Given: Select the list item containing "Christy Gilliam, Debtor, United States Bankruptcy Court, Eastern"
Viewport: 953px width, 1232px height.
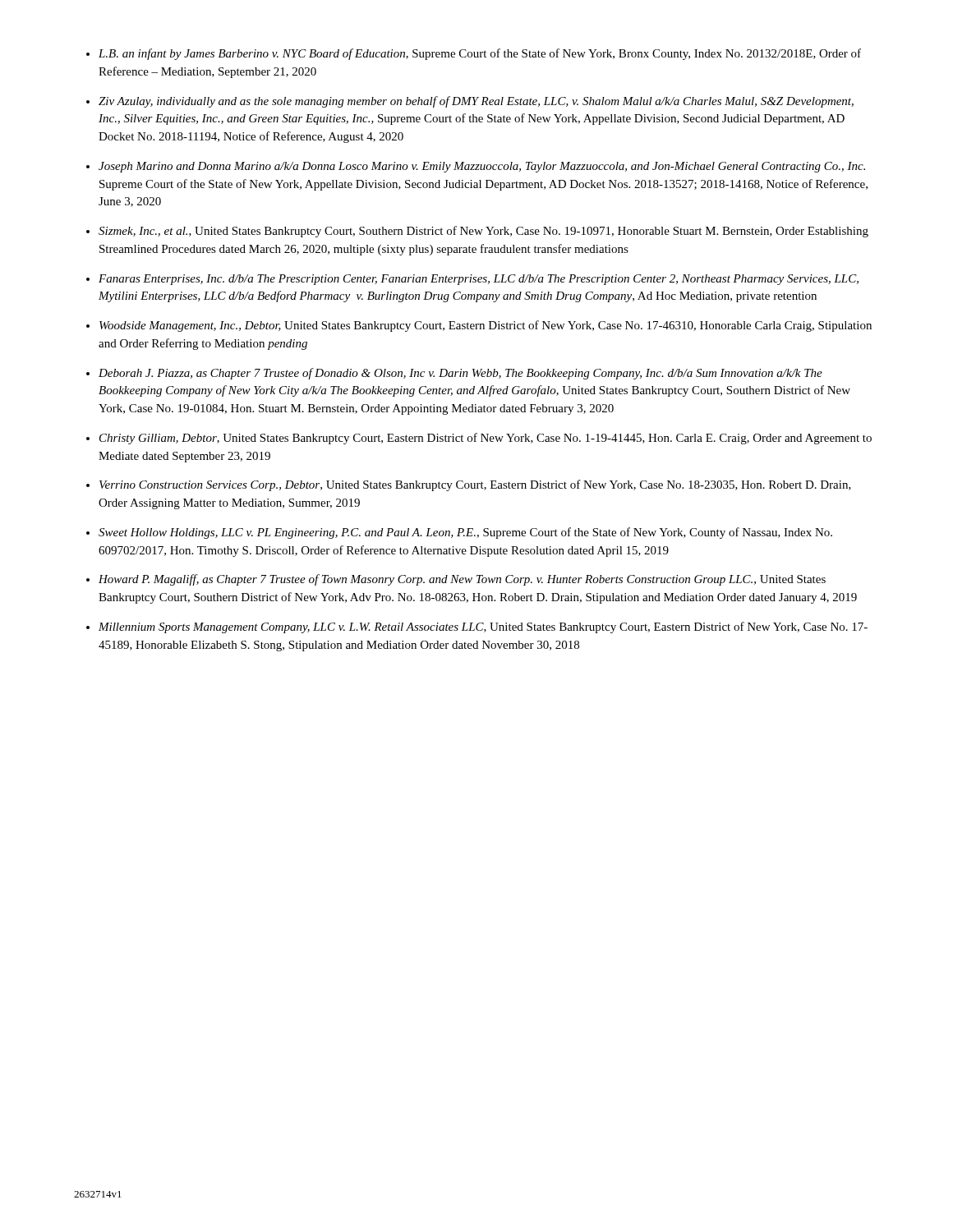Looking at the screenshot, I should (485, 446).
